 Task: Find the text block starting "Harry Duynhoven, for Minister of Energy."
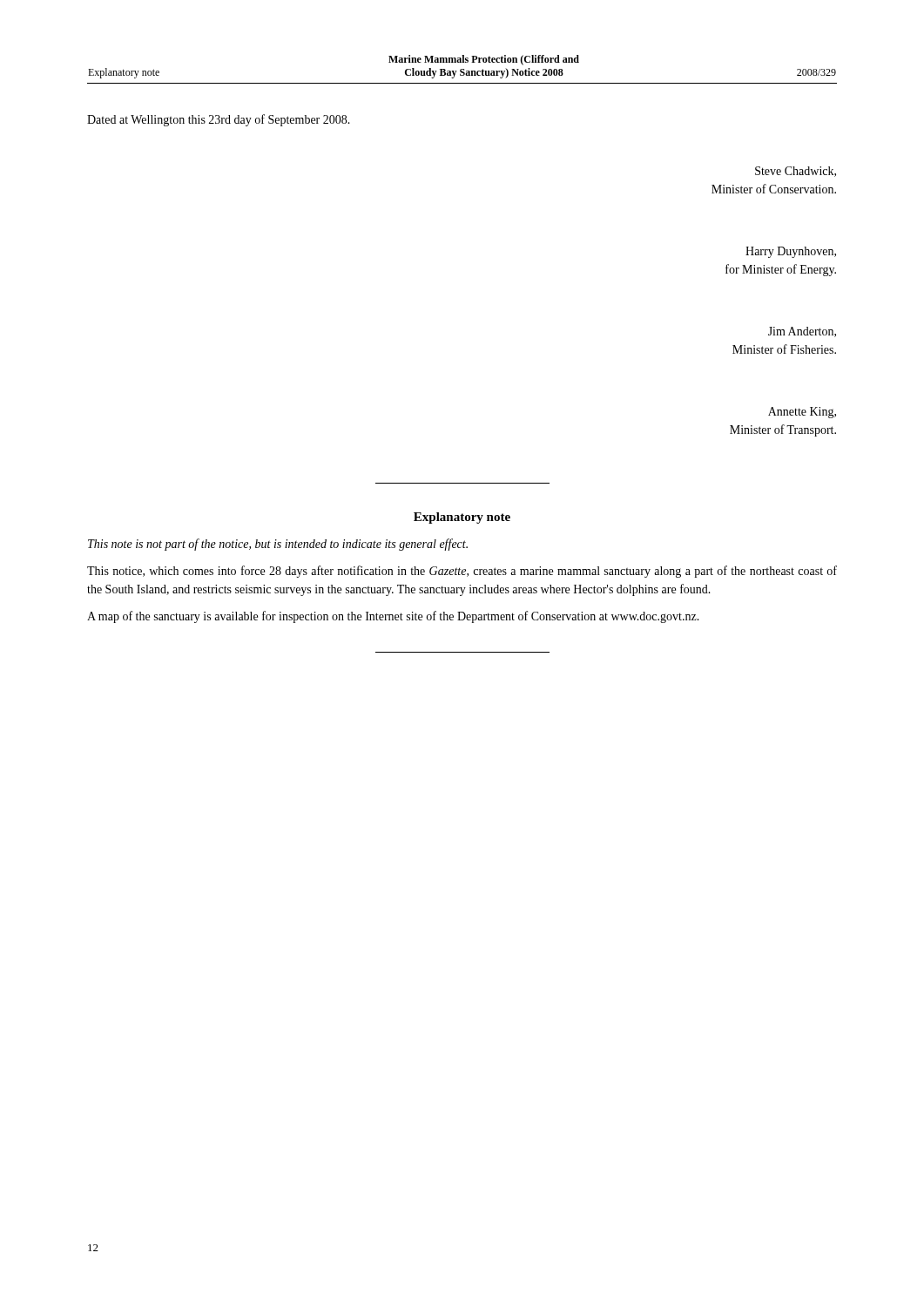pyautogui.click(x=781, y=260)
